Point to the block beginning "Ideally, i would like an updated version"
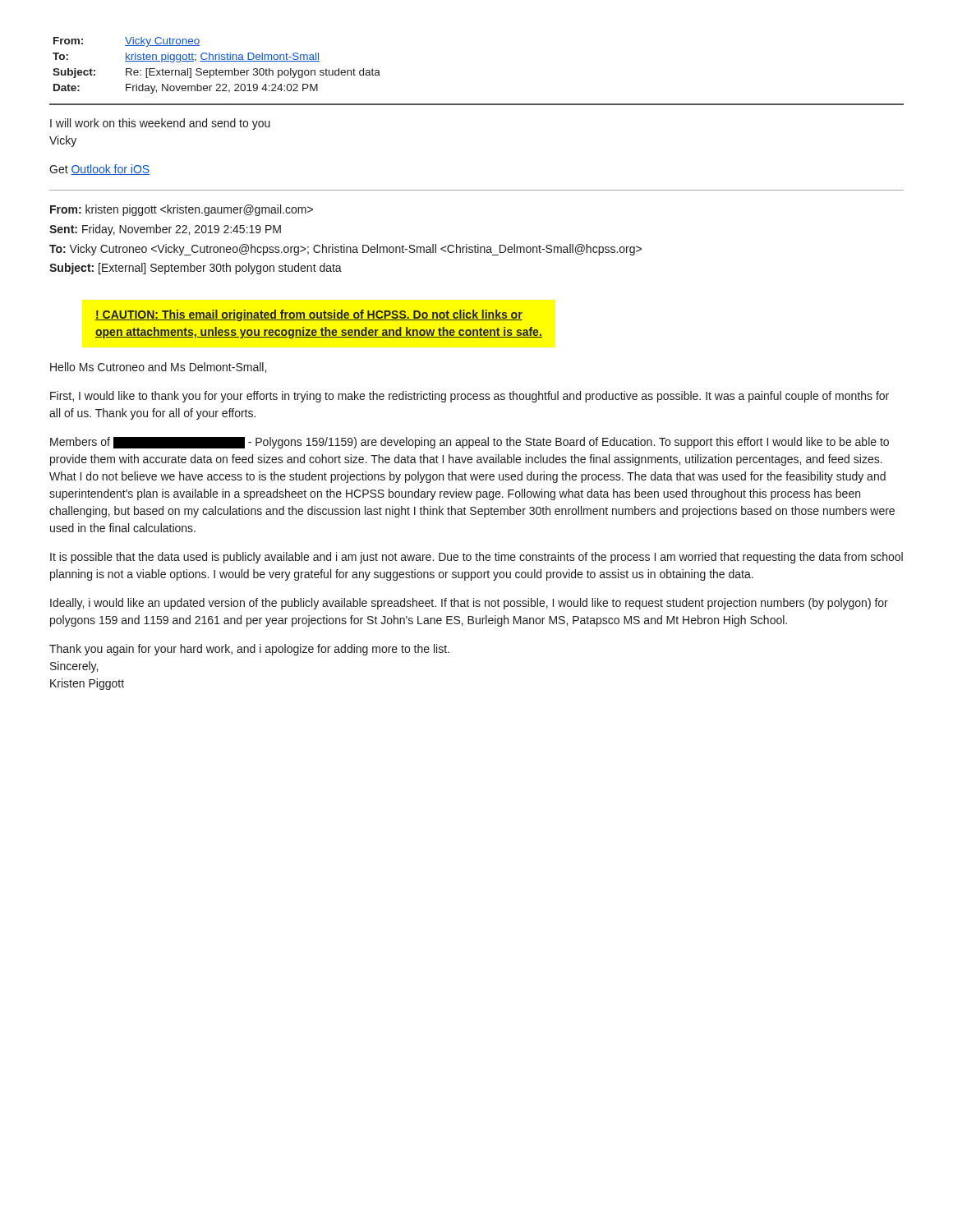Image resolution: width=953 pixels, height=1232 pixels. [469, 612]
